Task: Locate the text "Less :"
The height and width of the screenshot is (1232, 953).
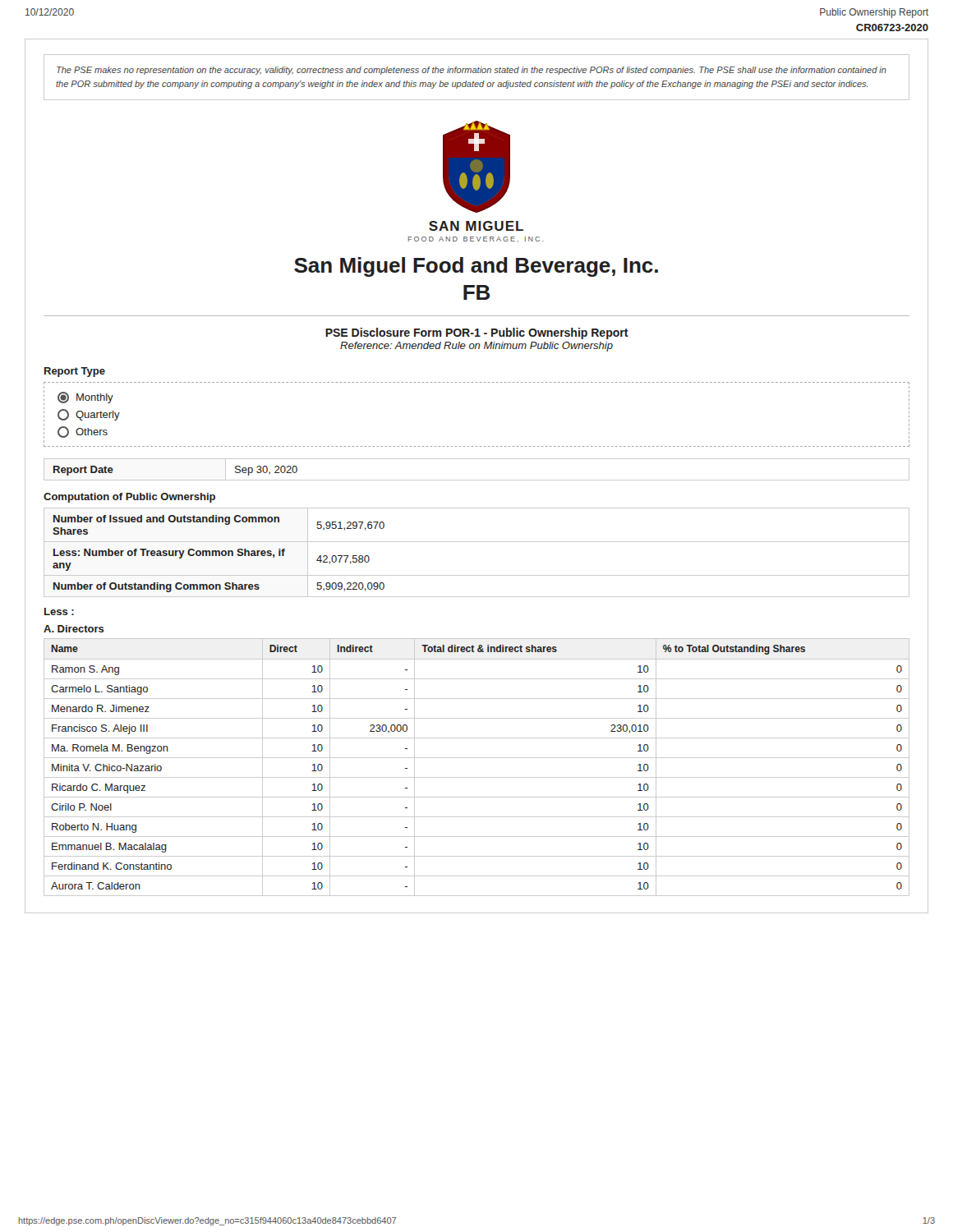Action: point(59,612)
